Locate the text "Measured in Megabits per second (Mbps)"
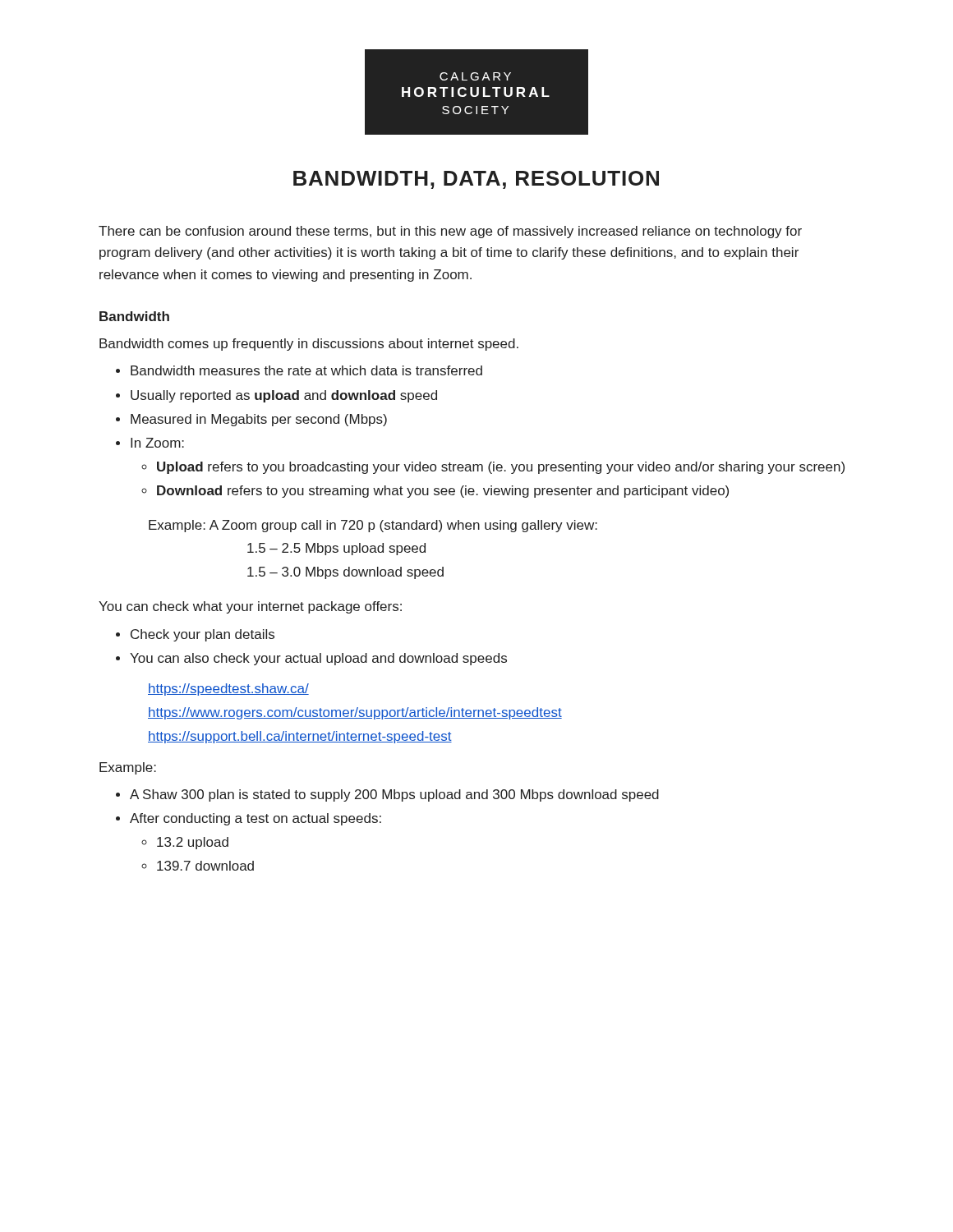The image size is (953, 1232). click(x=251, y=420)
